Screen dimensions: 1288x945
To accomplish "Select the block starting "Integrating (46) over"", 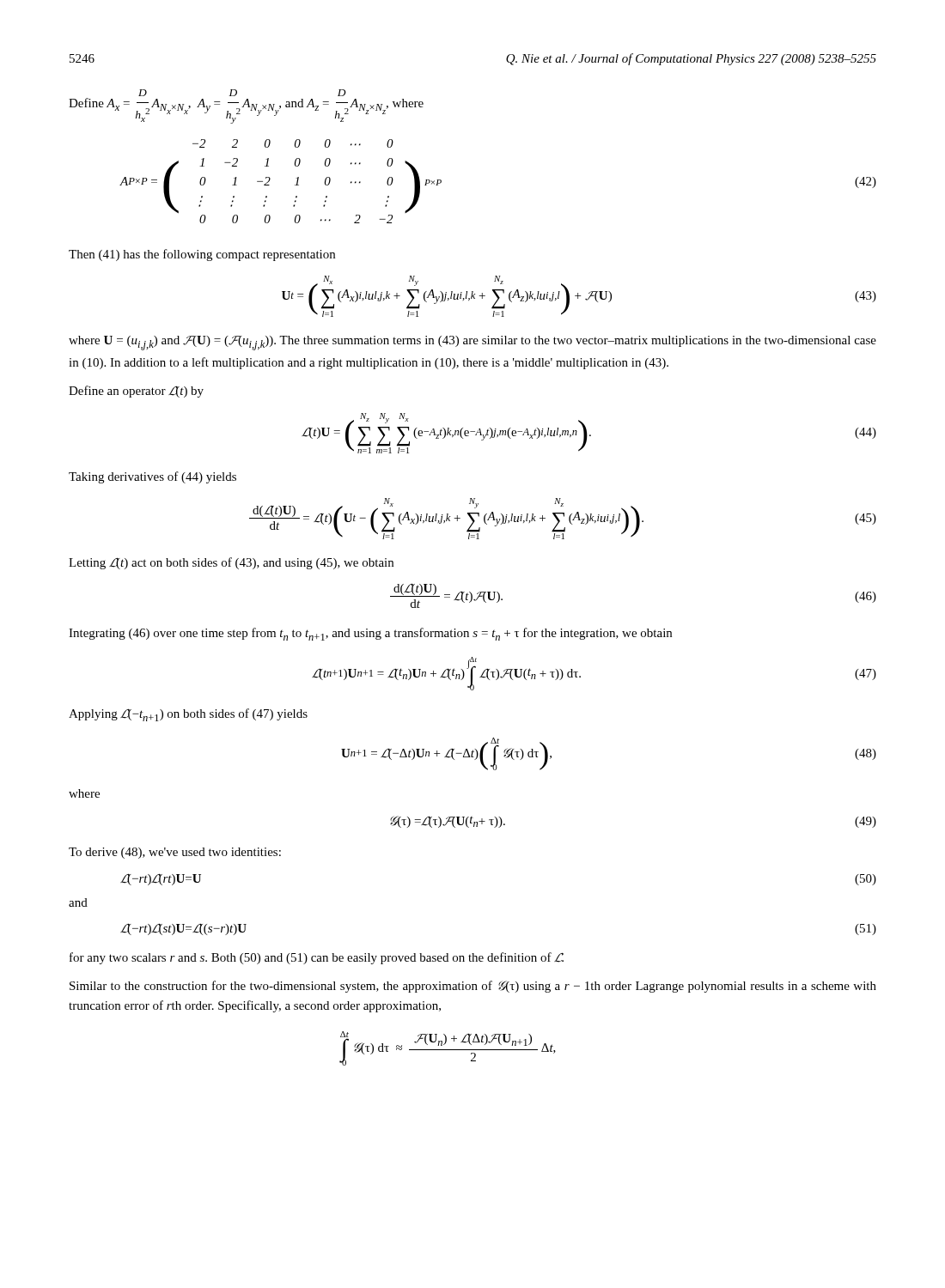I will tap(371, 635).
